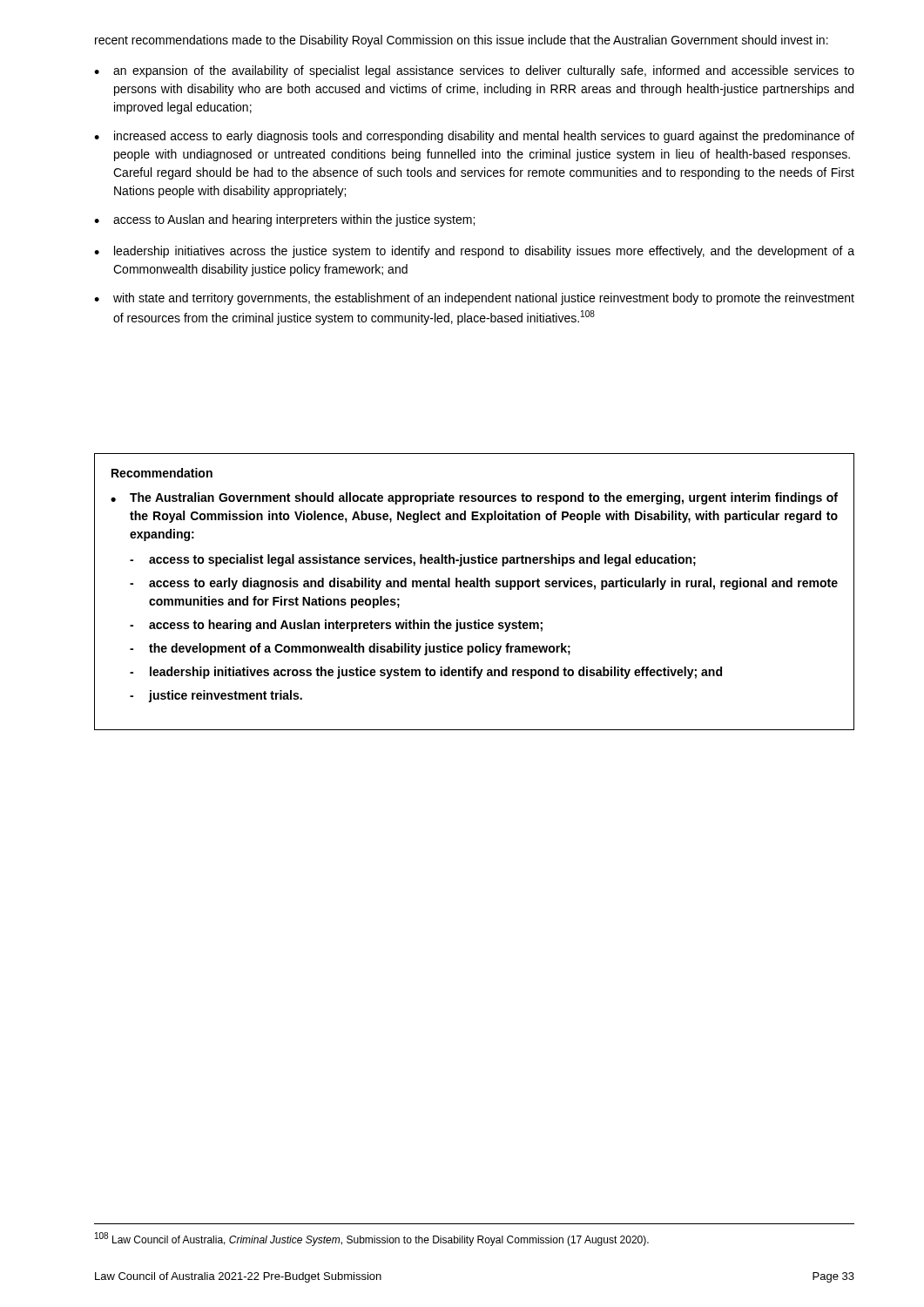Select a table

pos(474,592)
